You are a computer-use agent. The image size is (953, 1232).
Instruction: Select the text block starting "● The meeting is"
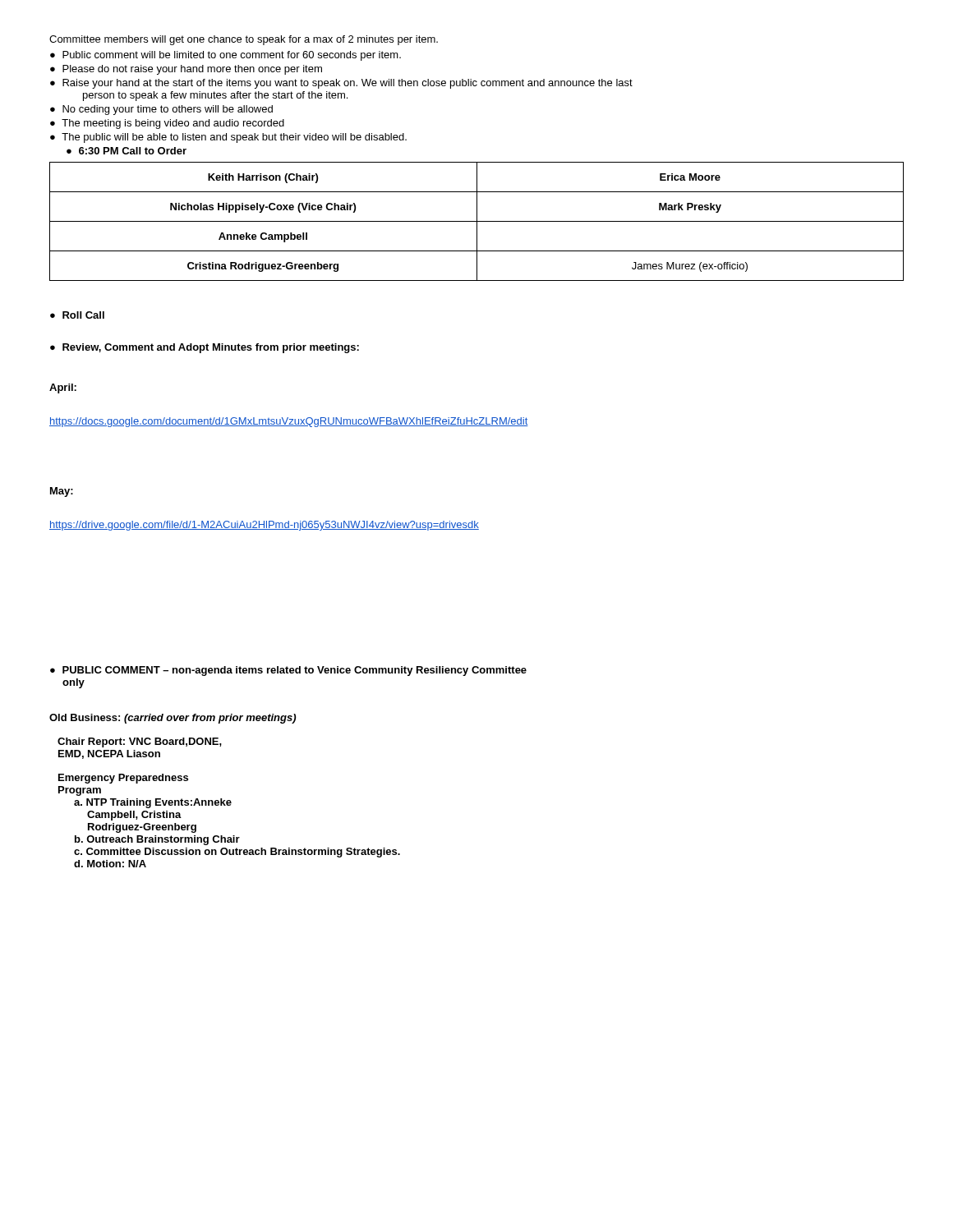pyautogui.click(x=167, y=123)
